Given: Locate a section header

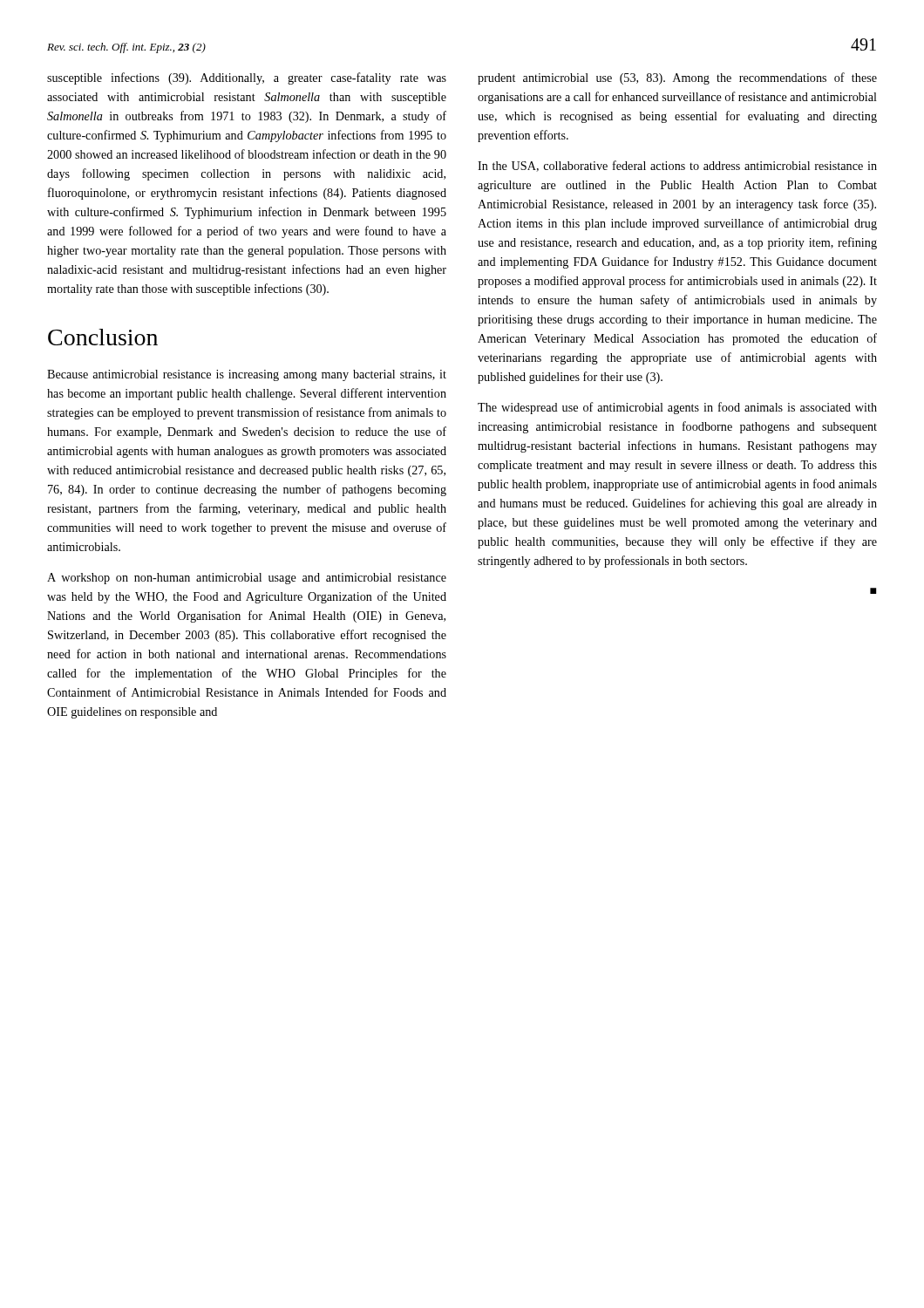Looking at the screenshot, I should pos(247,337).
